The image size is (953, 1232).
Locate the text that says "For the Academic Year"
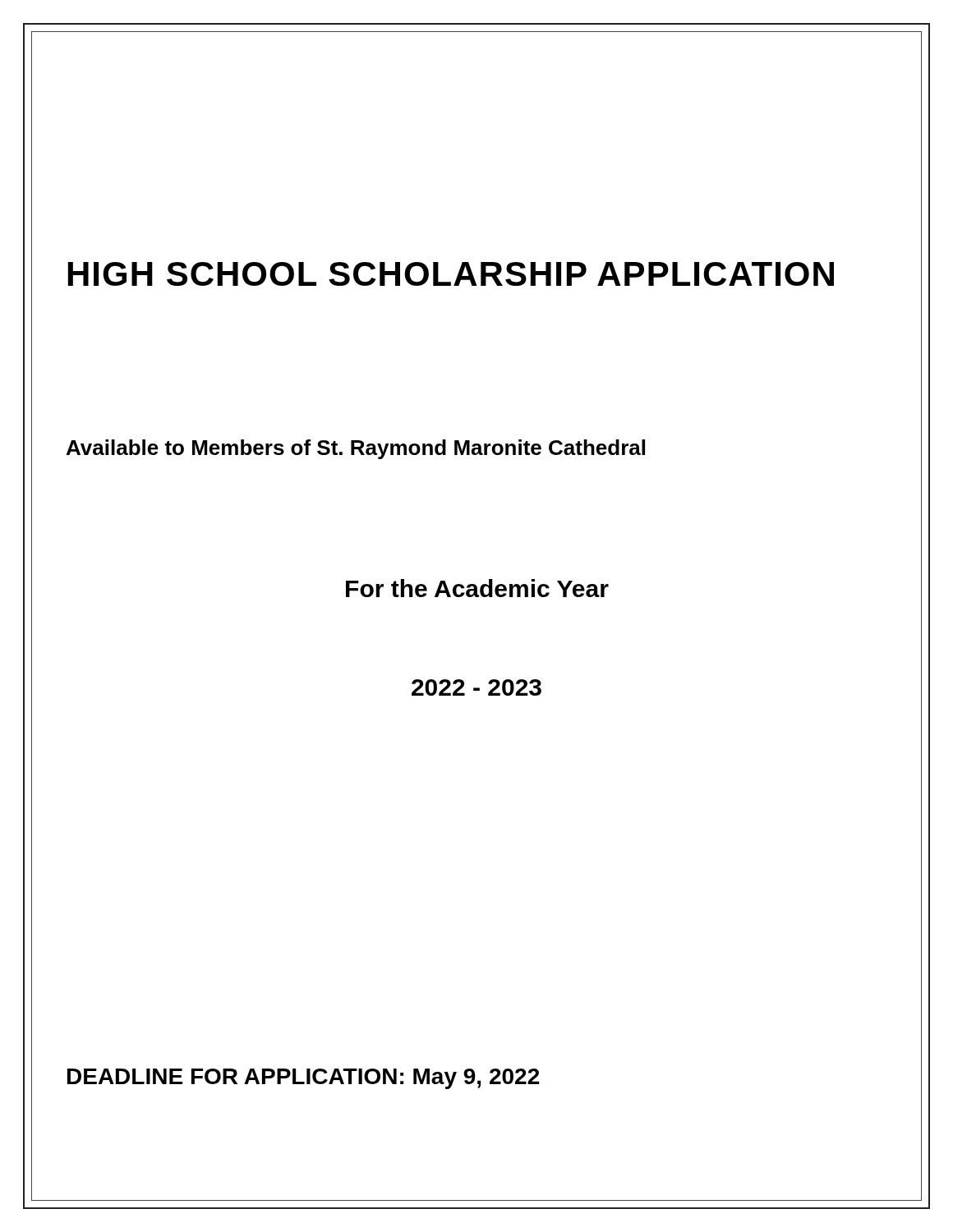coord(476,589)
